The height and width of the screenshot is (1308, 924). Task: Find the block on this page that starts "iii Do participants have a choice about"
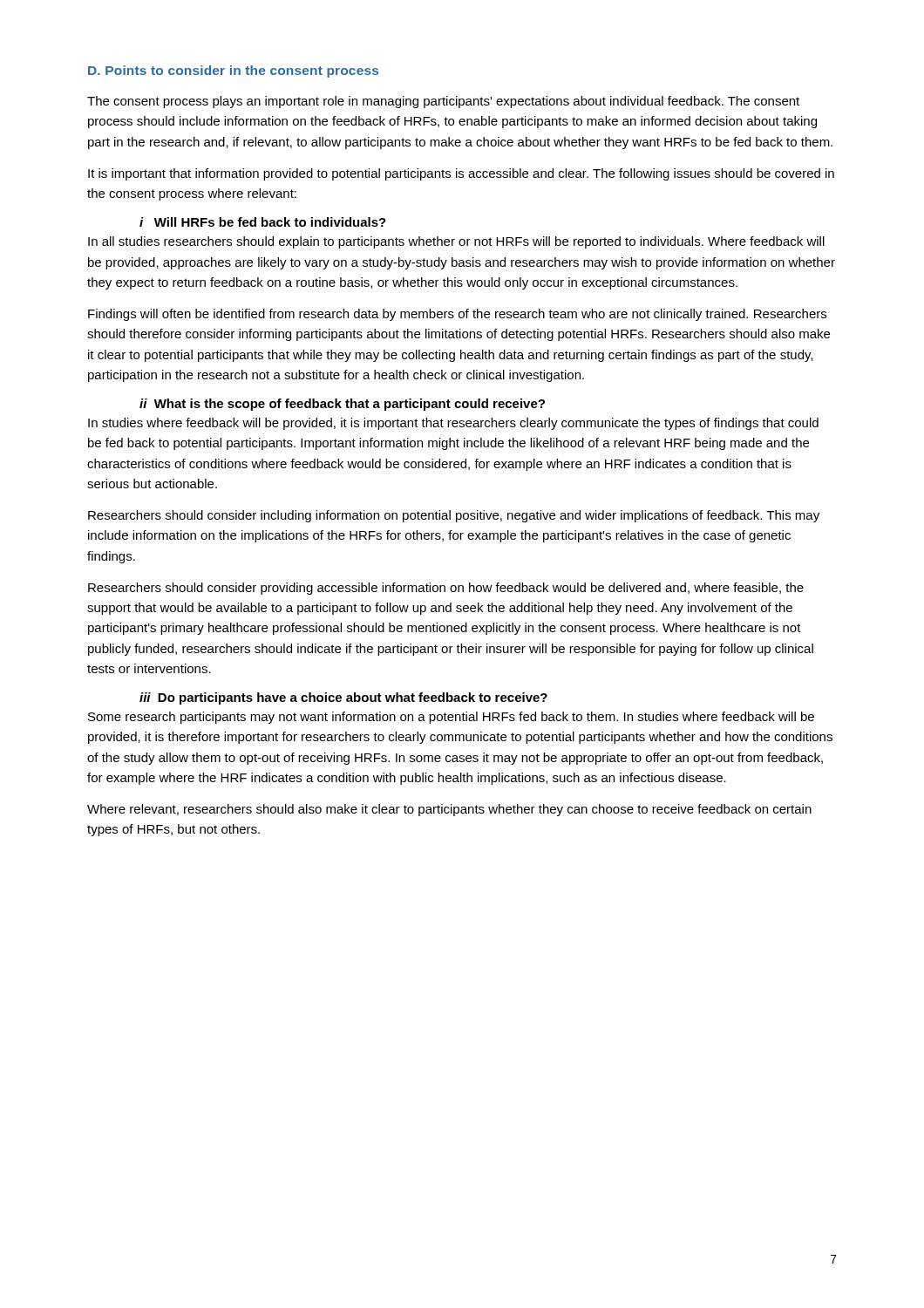tap(344, 697)
